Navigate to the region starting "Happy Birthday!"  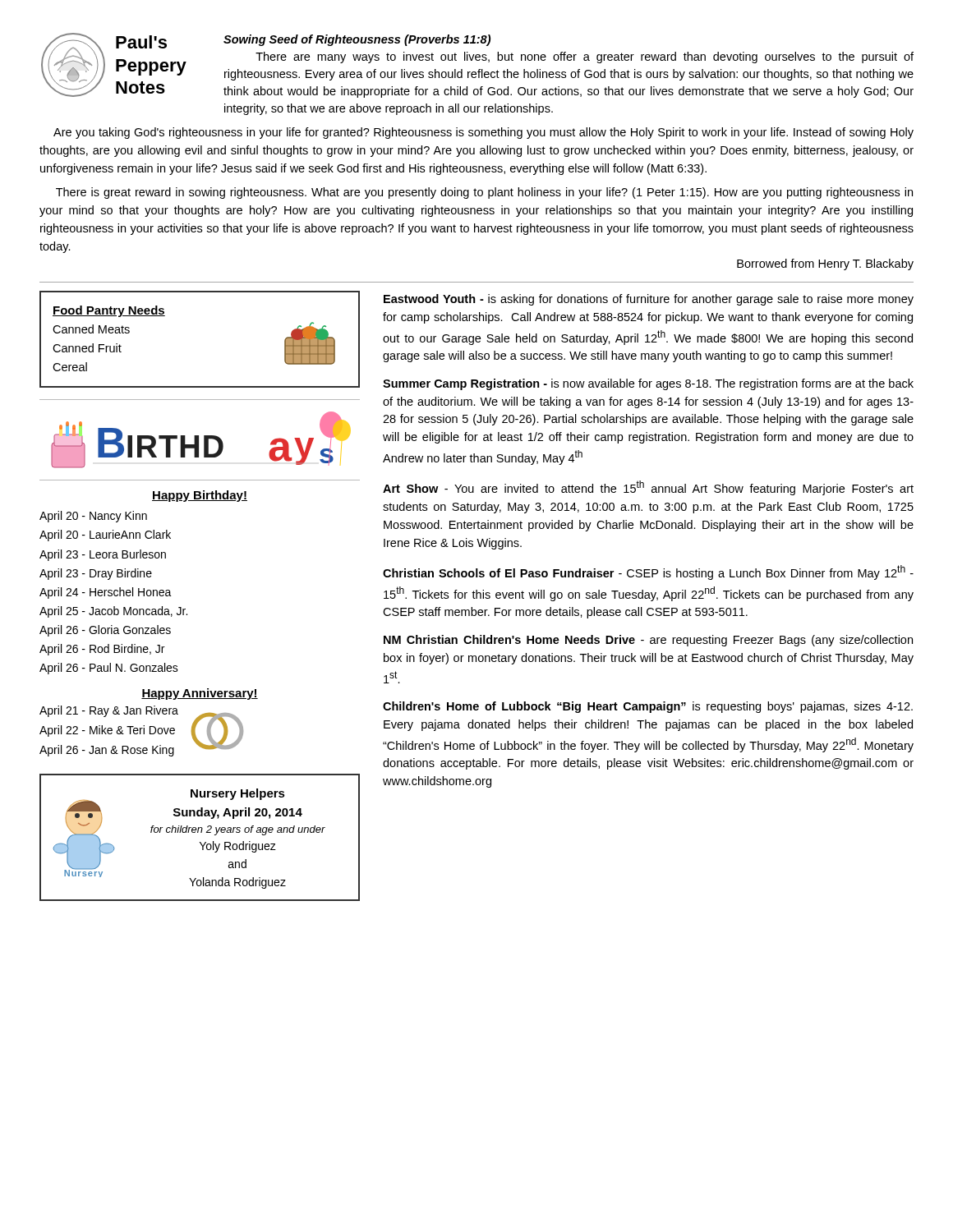[x=200, y=495]
